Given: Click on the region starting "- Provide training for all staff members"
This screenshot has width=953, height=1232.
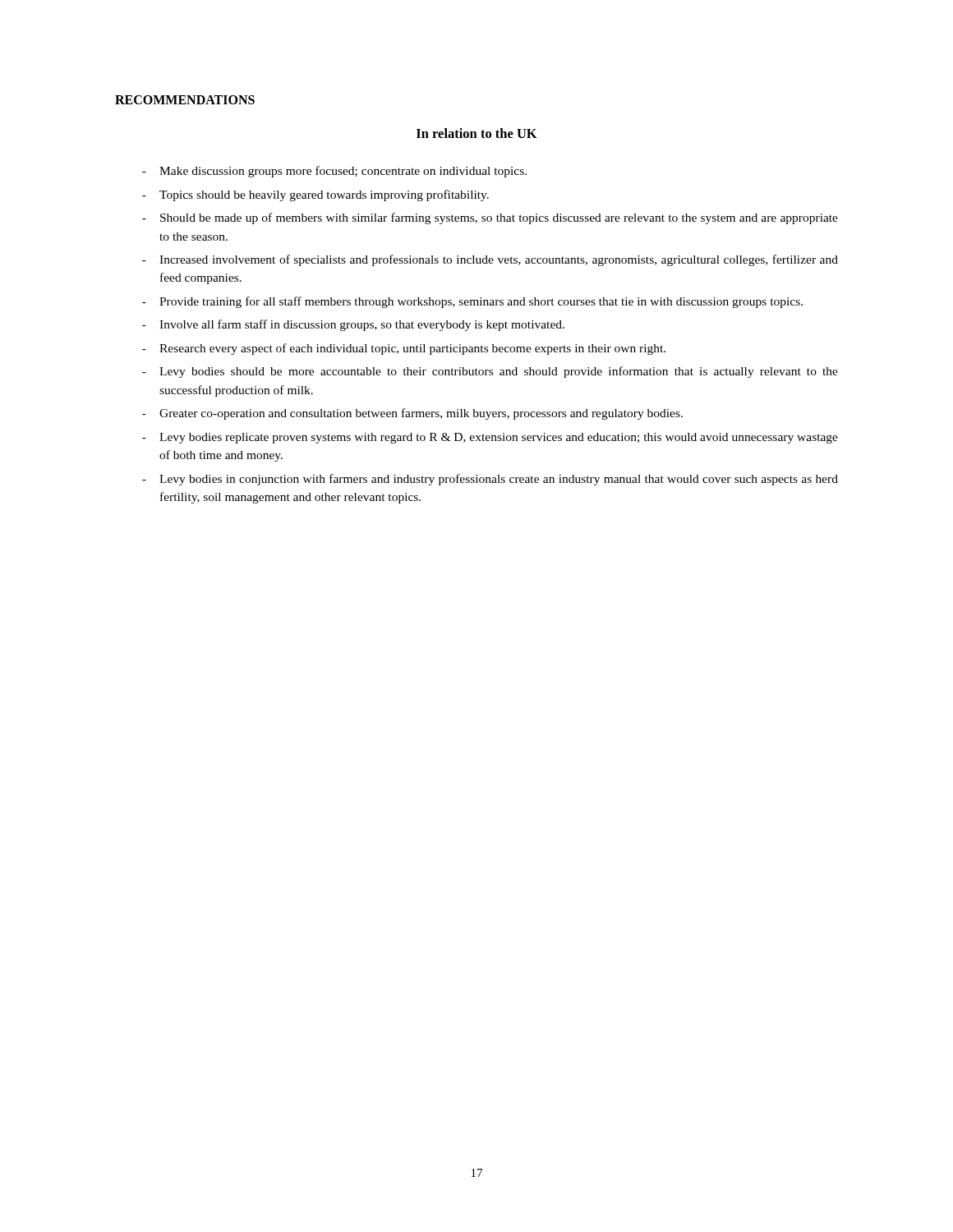Looking at the screenshot, I should 476,302.
